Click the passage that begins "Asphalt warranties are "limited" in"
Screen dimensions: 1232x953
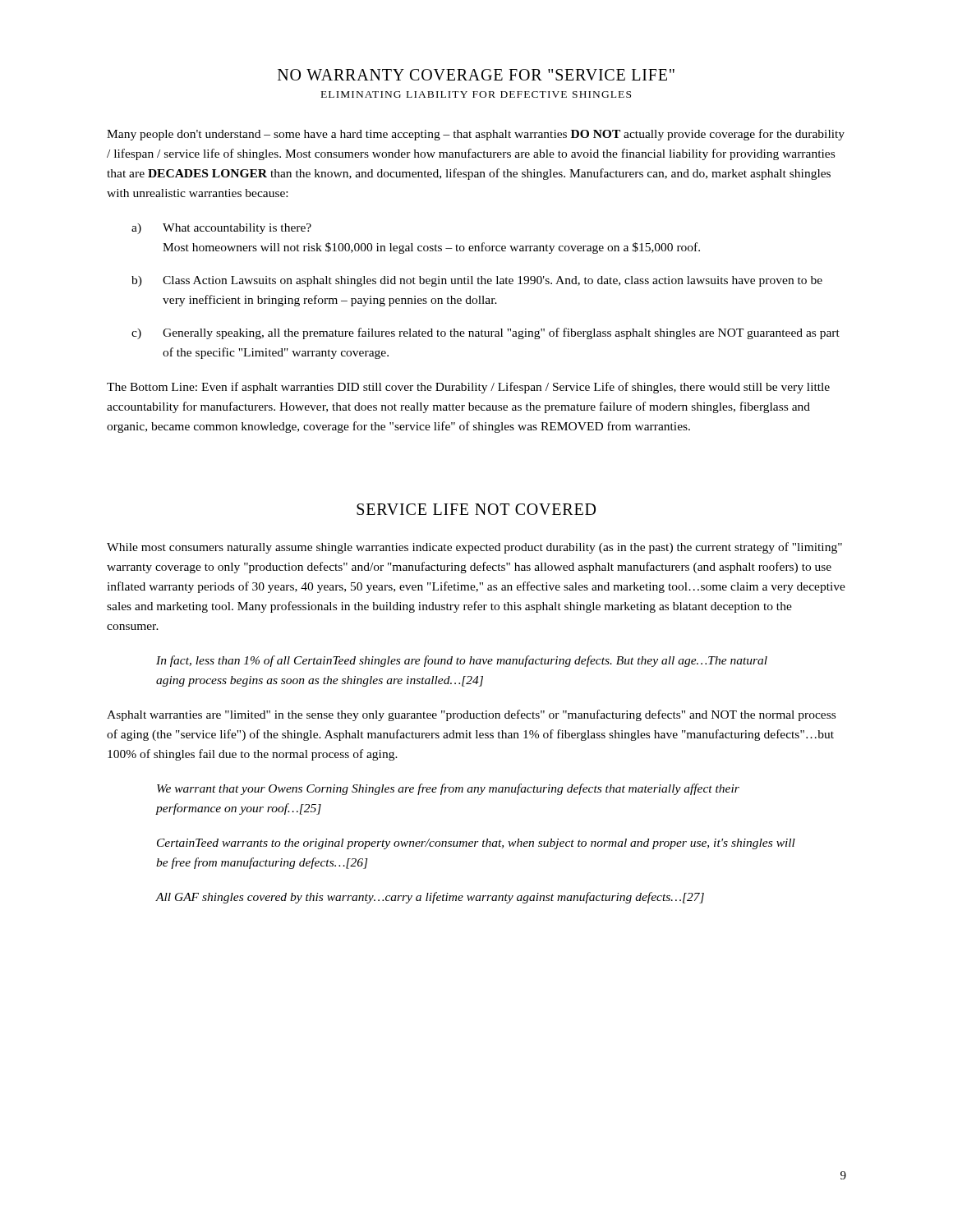(471, 734)
